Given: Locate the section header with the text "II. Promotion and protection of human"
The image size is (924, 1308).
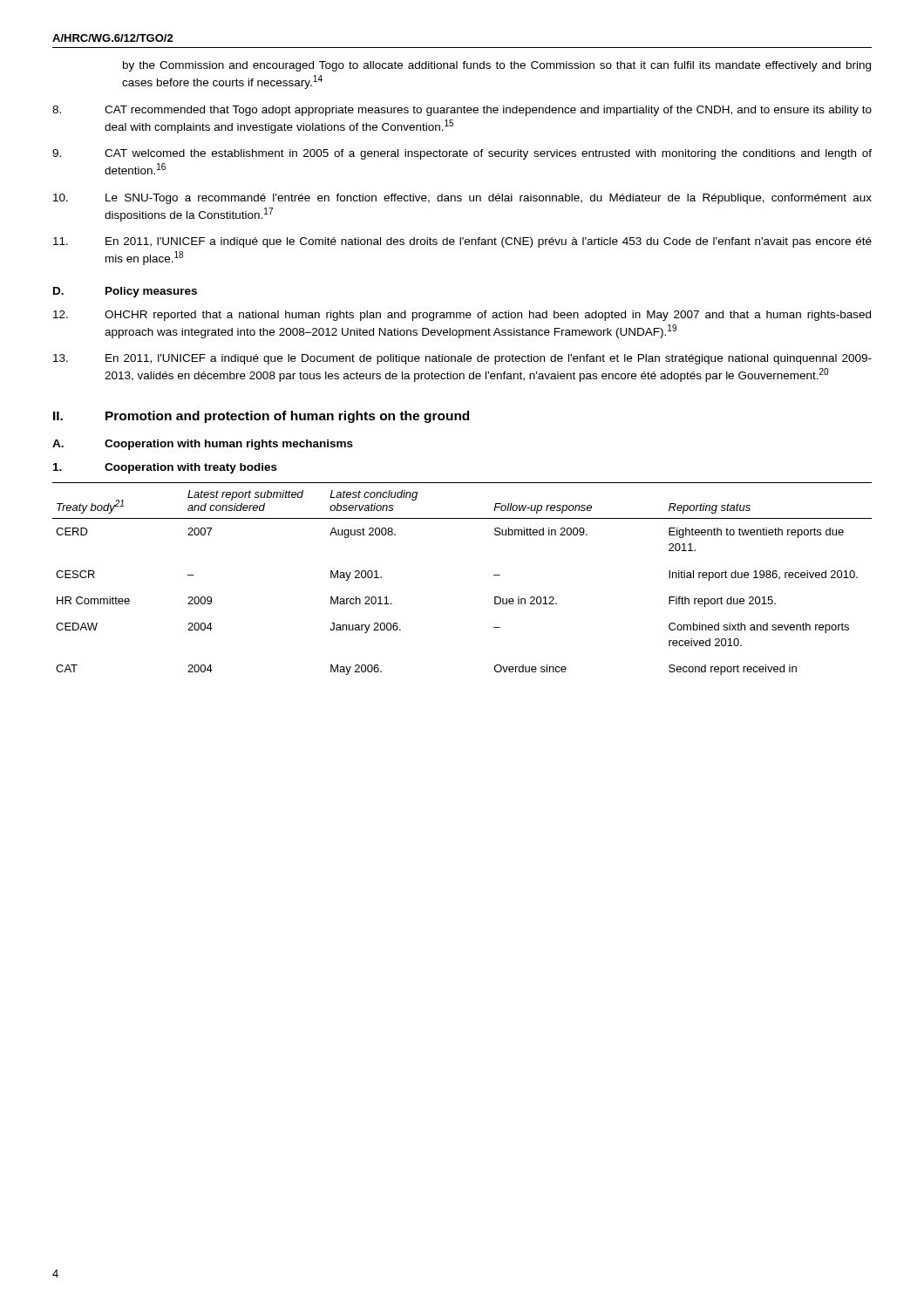Looking at the screenshot, I should click(x=462, y=415).
